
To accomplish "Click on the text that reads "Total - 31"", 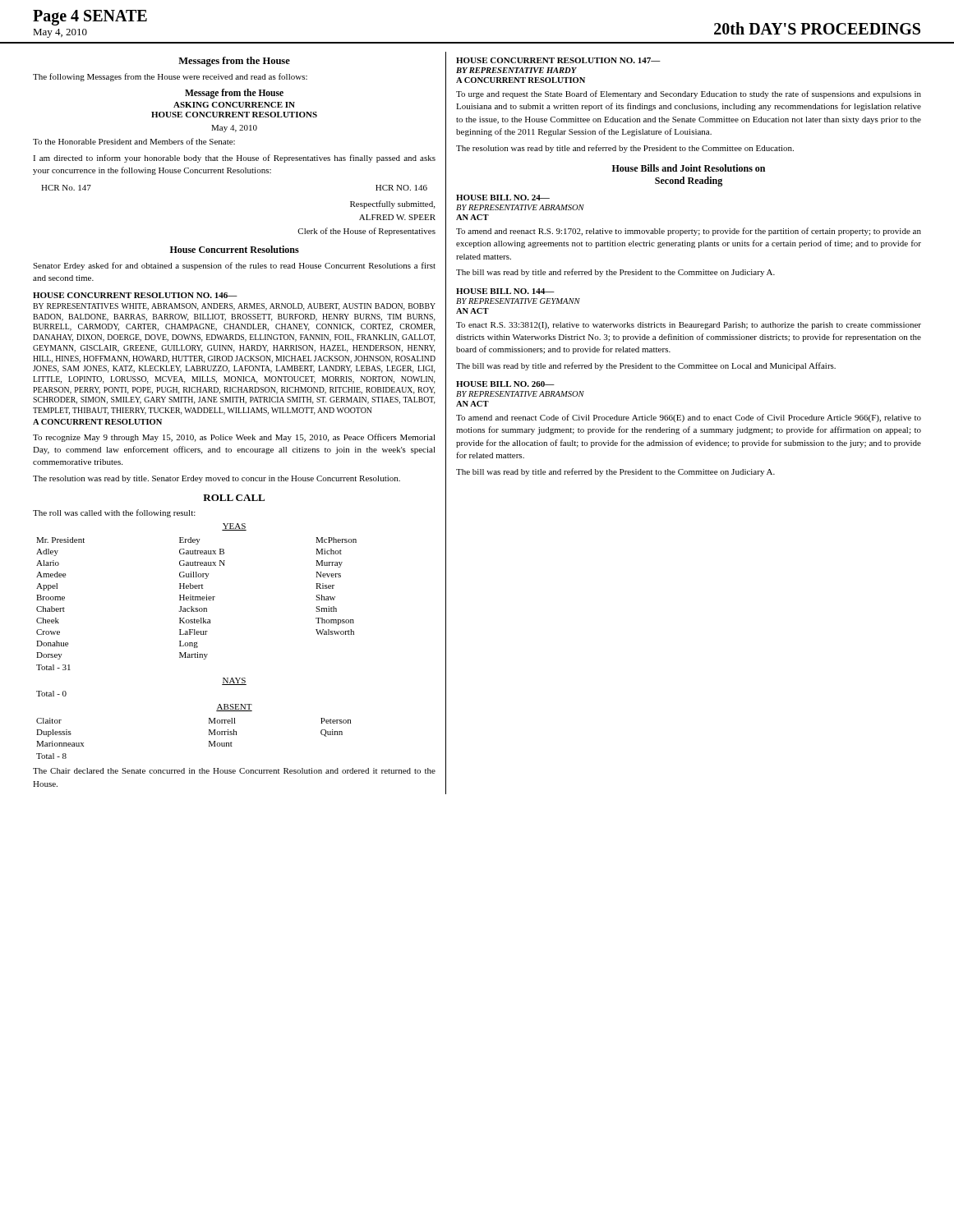I will coord(54,667).
